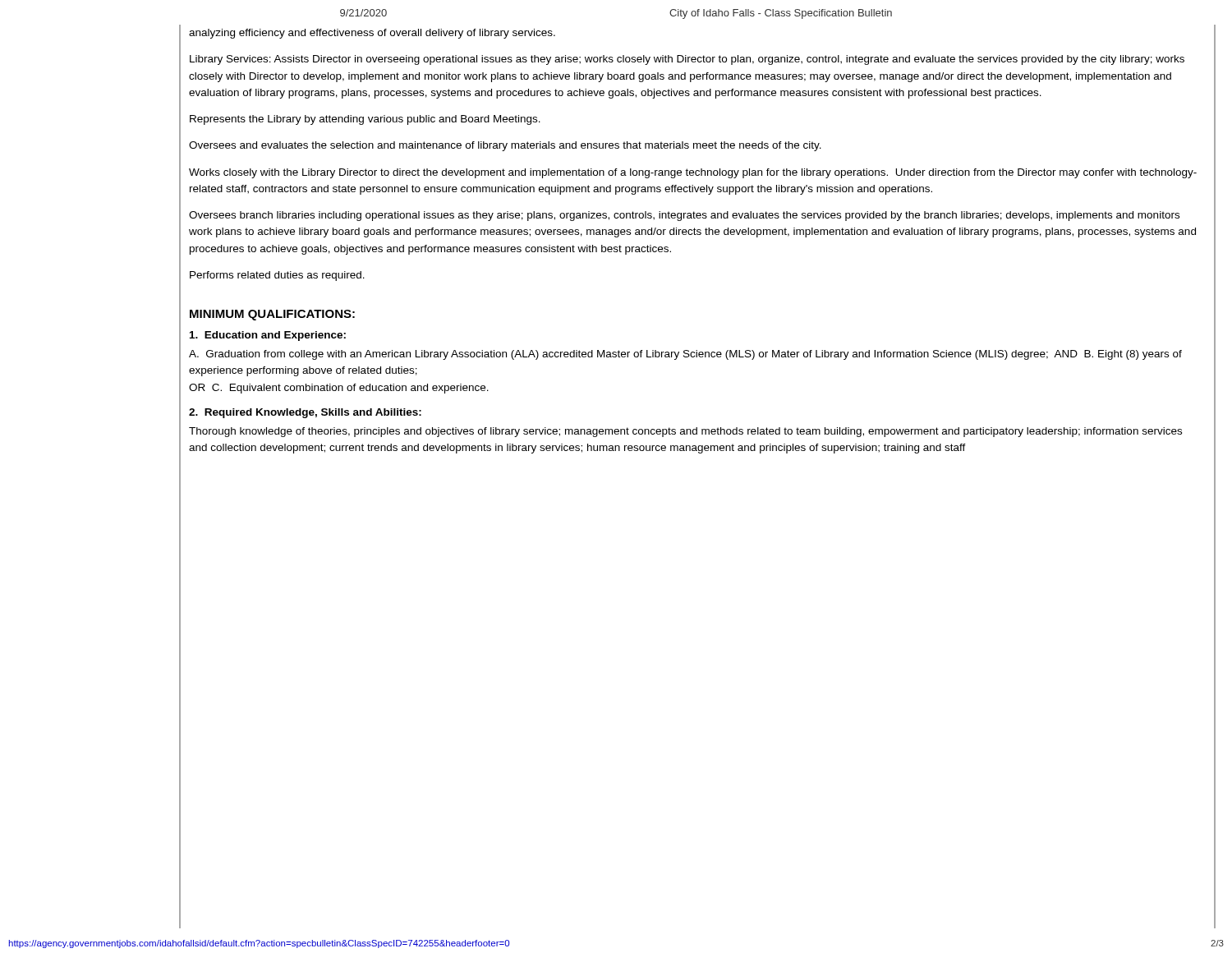This screenshot has height=953, width=1232.
Task: Point to "MINIMUM QUALIFICATIONS:"
Action: pyautogui.click(x=272, y=313)
